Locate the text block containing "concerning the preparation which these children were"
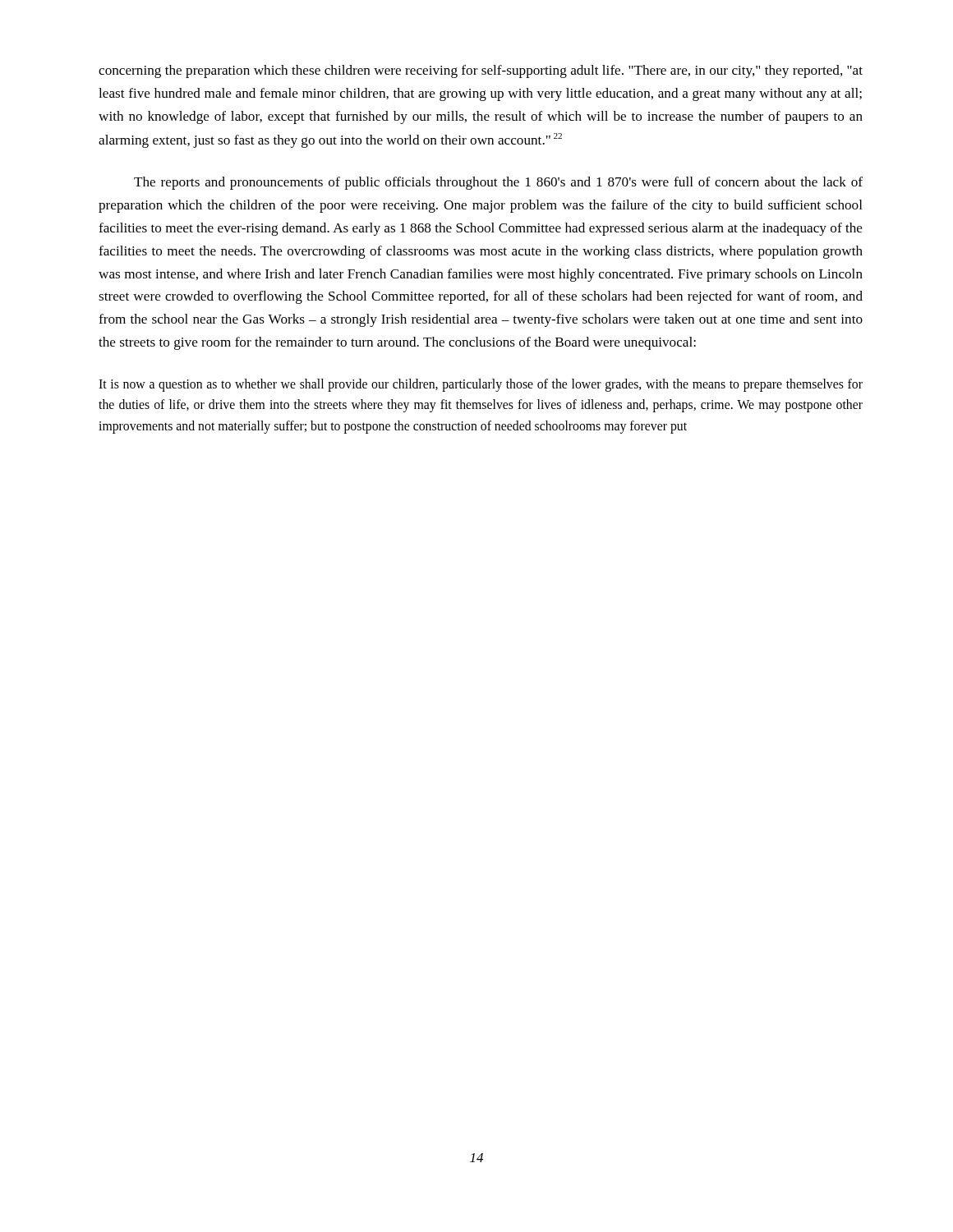 click(481, 105)
